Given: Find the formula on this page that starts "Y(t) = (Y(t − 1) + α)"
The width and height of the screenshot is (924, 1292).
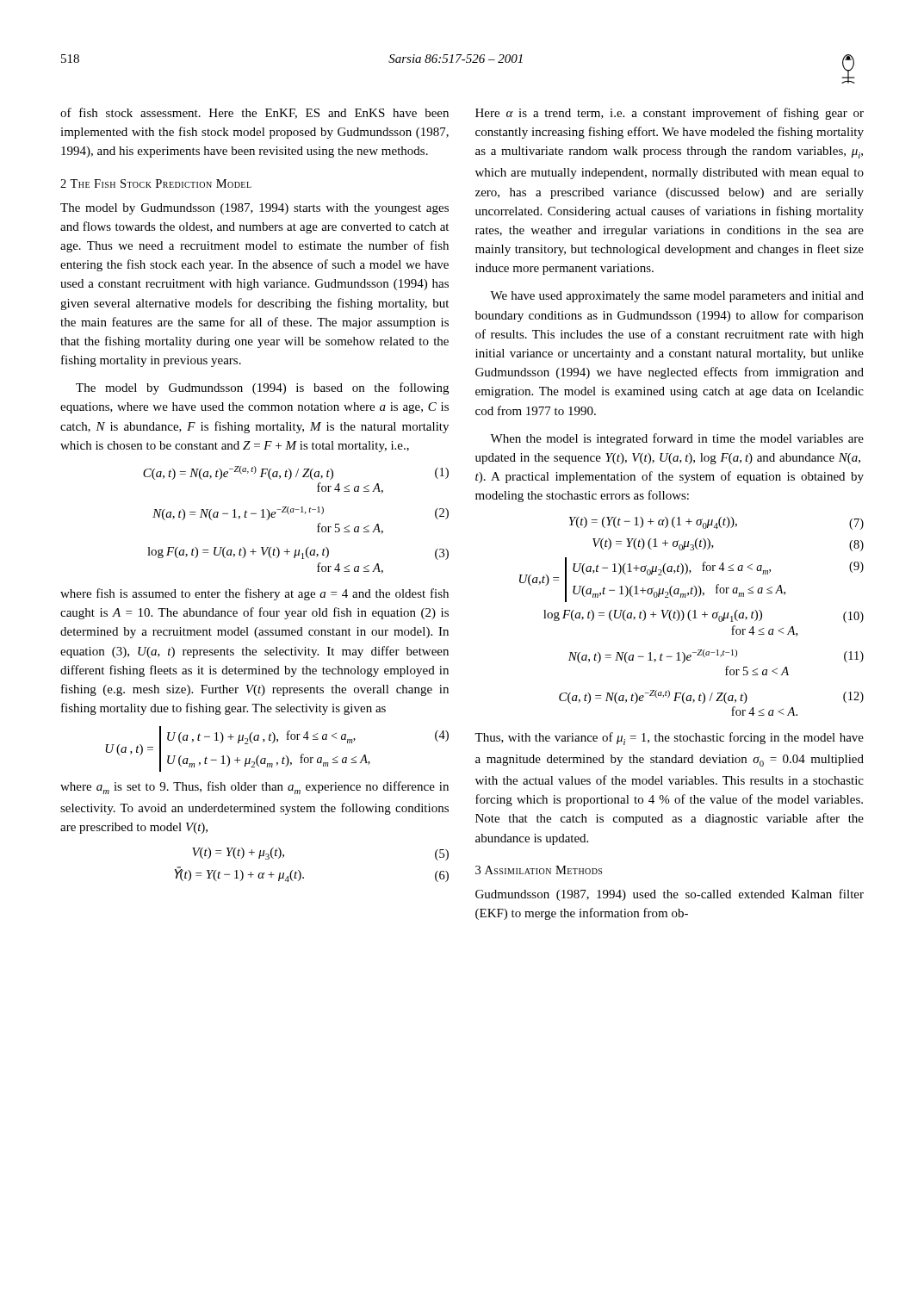Looking at the screenshot, I should [x=669, y=522].
